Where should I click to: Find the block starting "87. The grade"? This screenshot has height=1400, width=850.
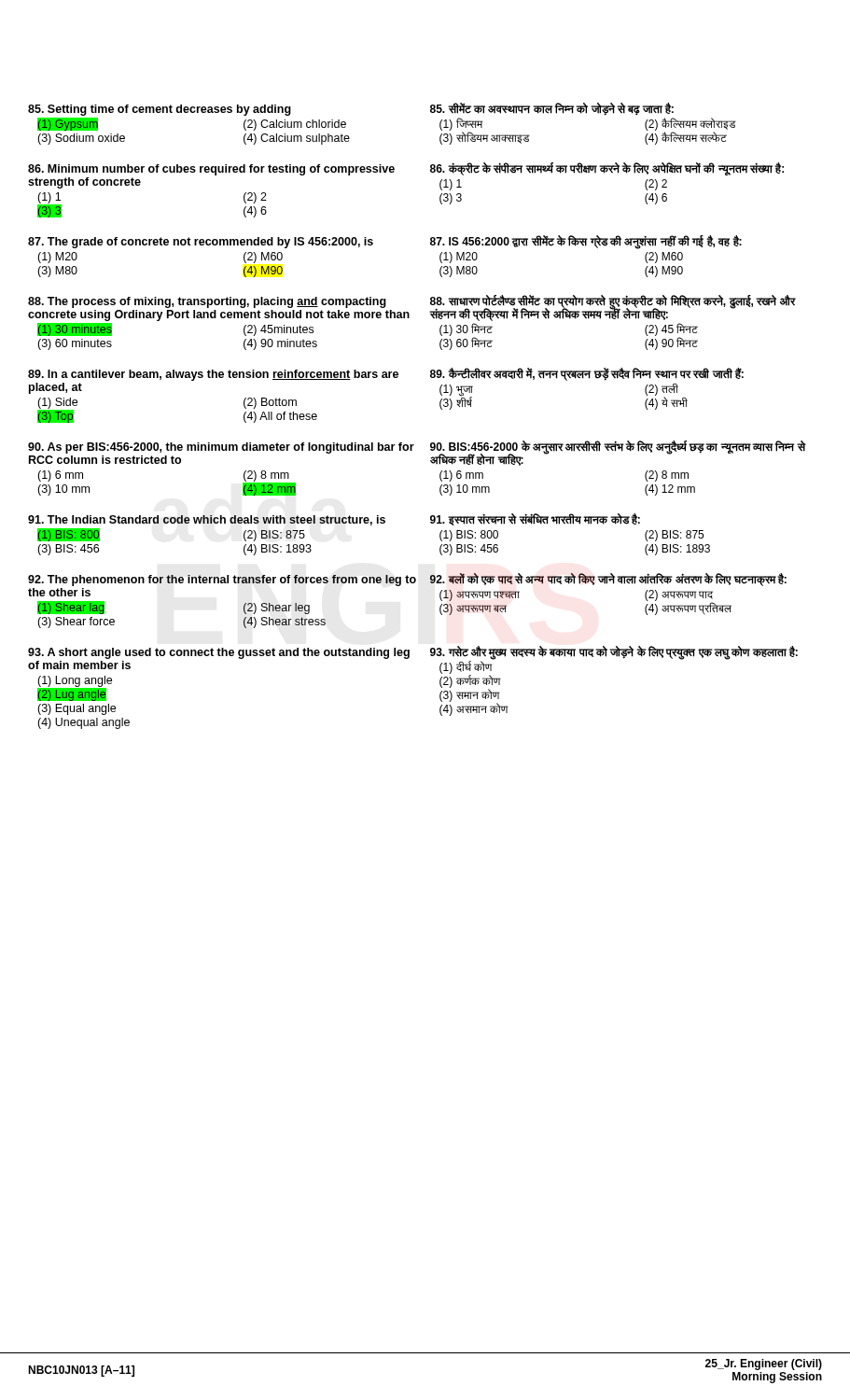click(202, 242)
